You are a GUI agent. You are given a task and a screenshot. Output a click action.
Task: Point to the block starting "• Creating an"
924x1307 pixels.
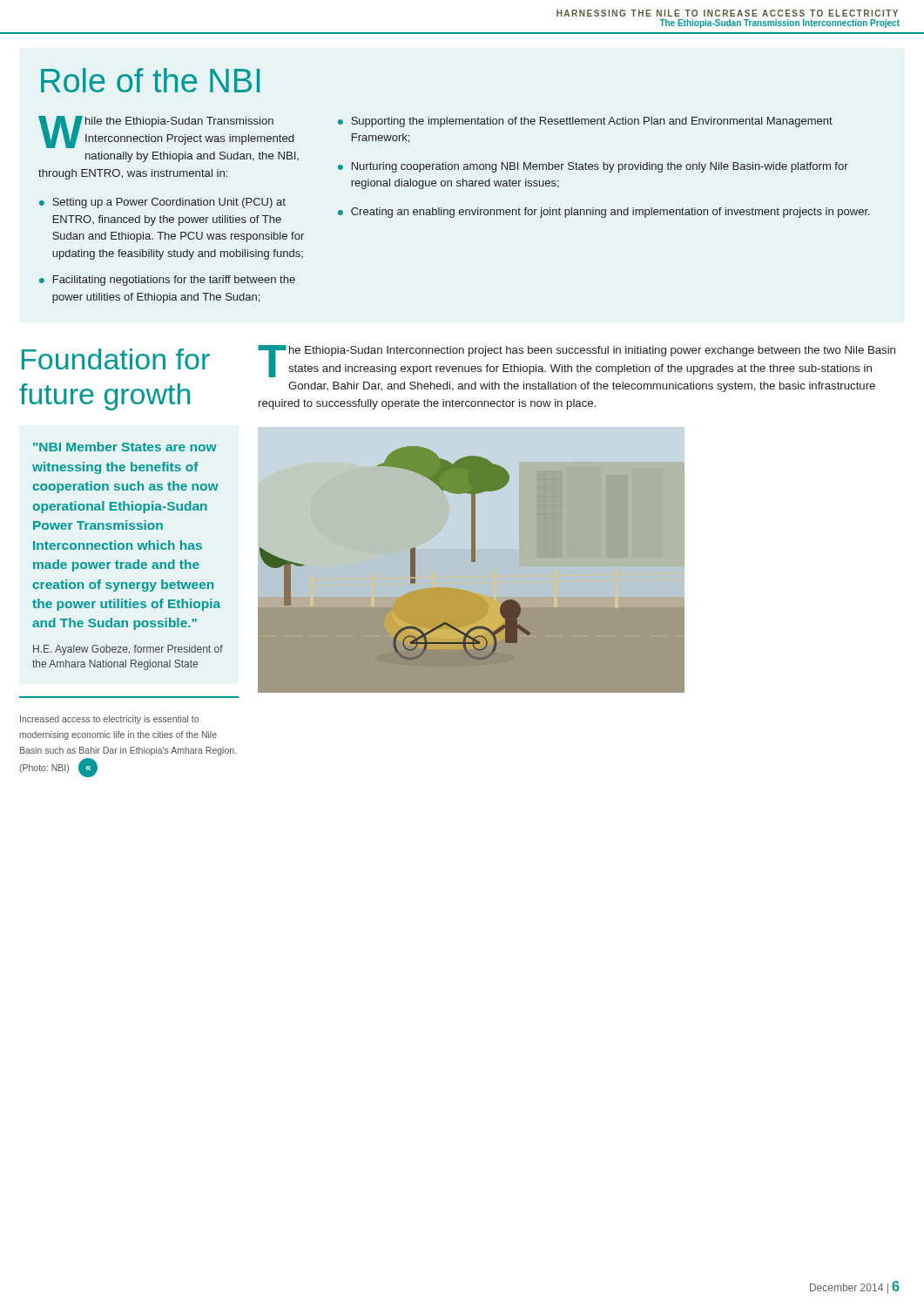pyautogui.click(x=604, y=213)
